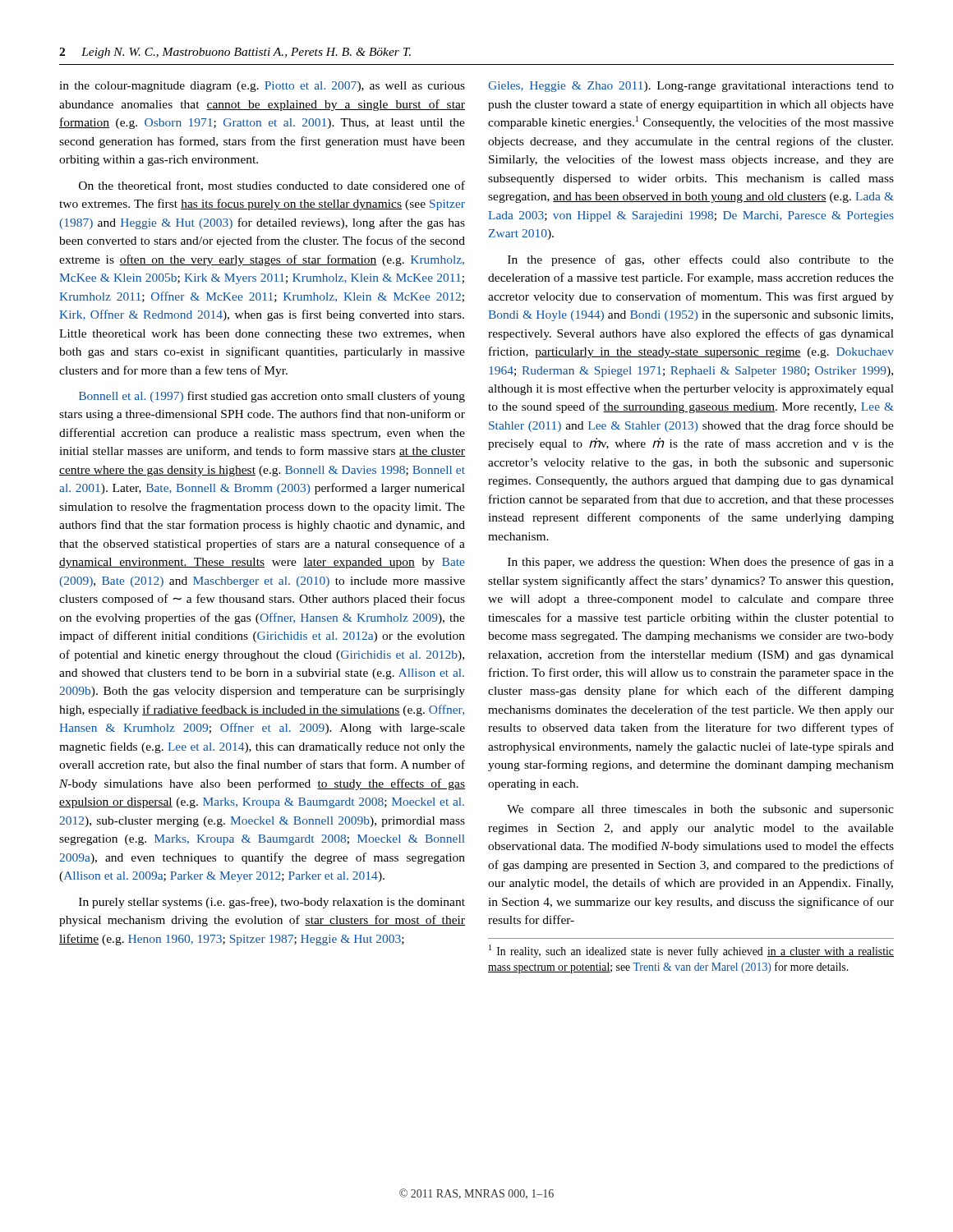Screen dimensions: 1232x953
Task: Find the block on this page that starts "On the theoretical front, most studies conducted to"
Action: (262, 278)
